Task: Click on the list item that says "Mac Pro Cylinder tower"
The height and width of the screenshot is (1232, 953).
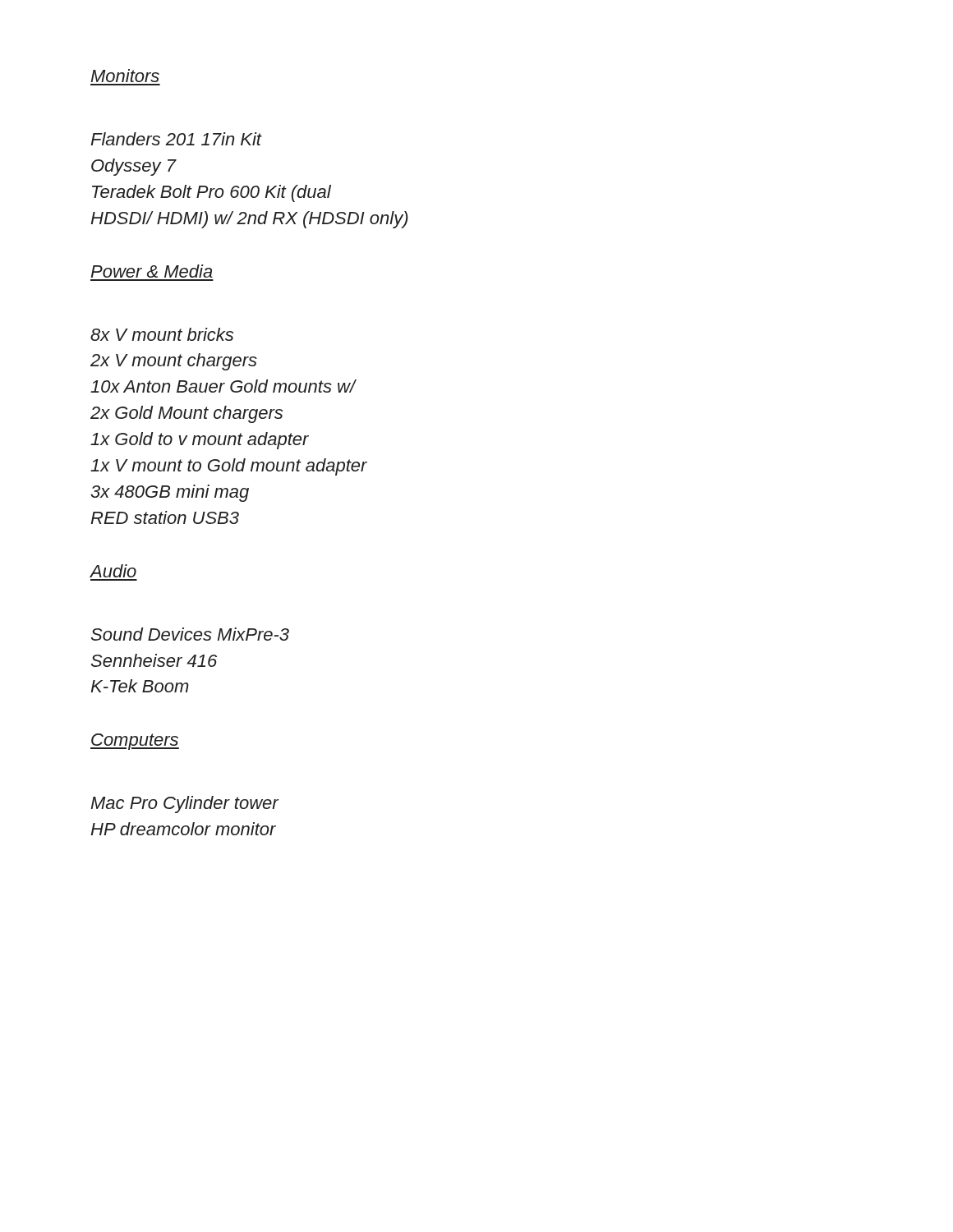Action: [184, 803]
